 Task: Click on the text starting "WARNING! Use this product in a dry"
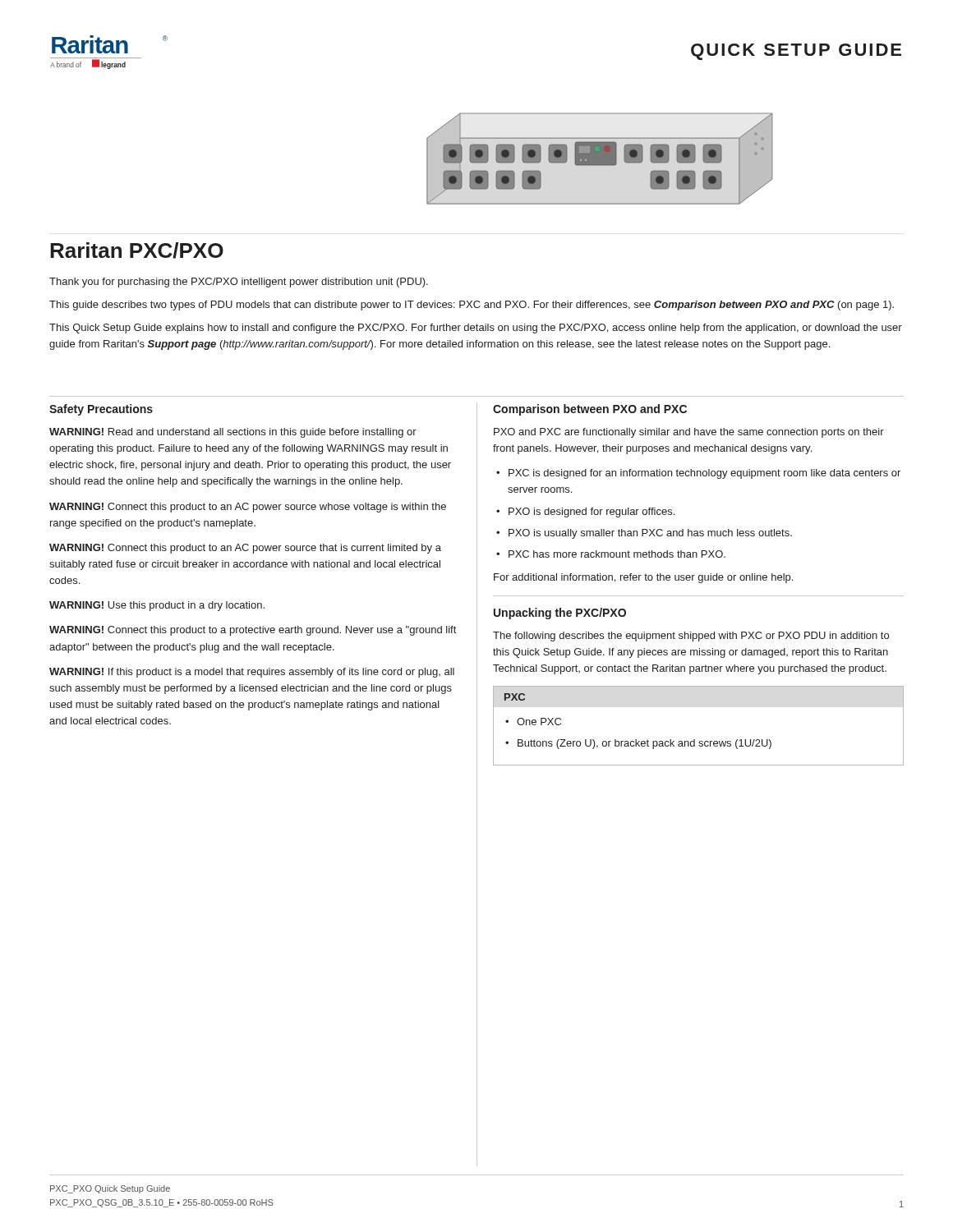[x=157, y=605]
